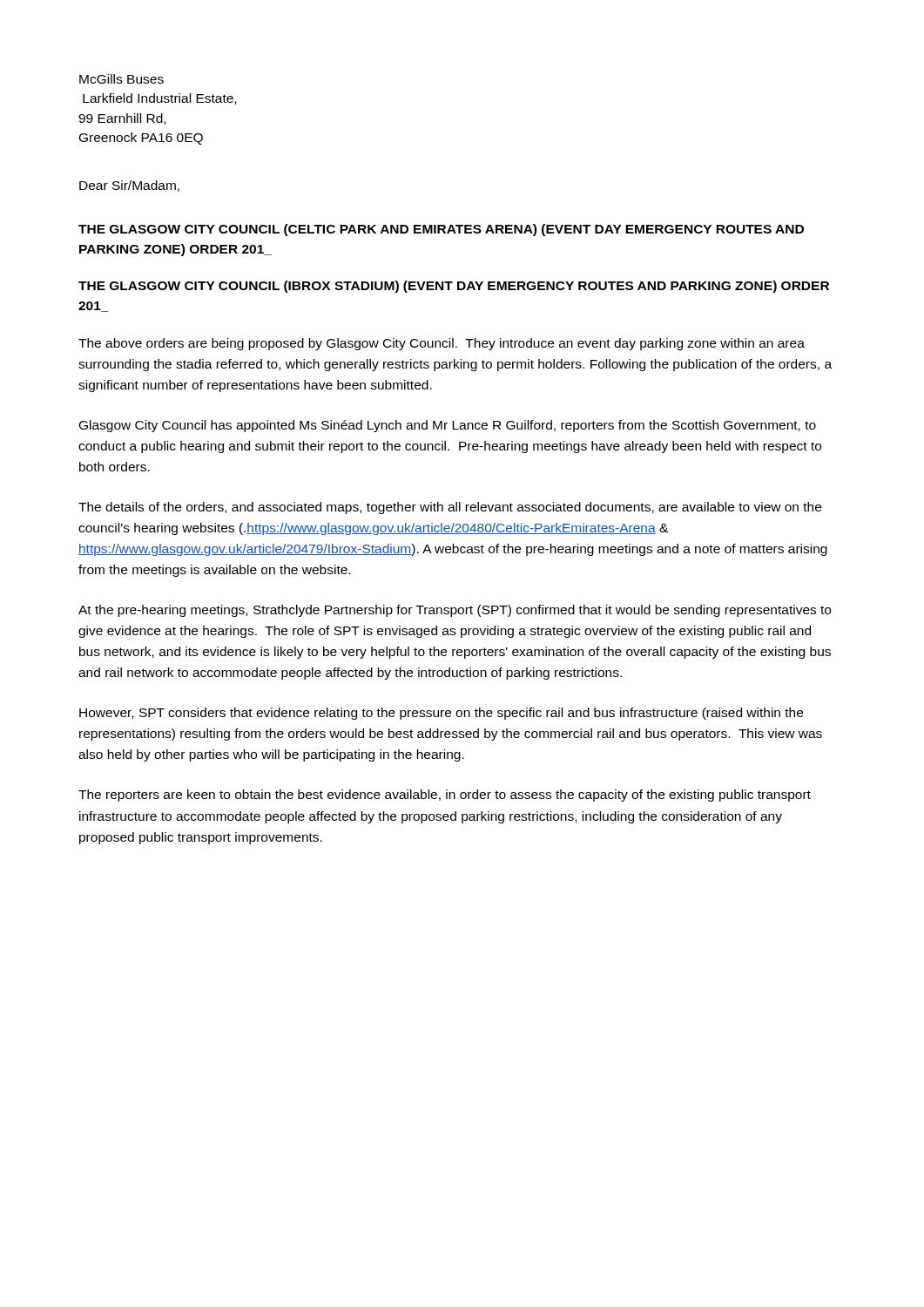This screenshot has width=924, height=1307.
Task: Find the region starting "However, SPT considers that evidence"
Action: [x=450, y=734]
